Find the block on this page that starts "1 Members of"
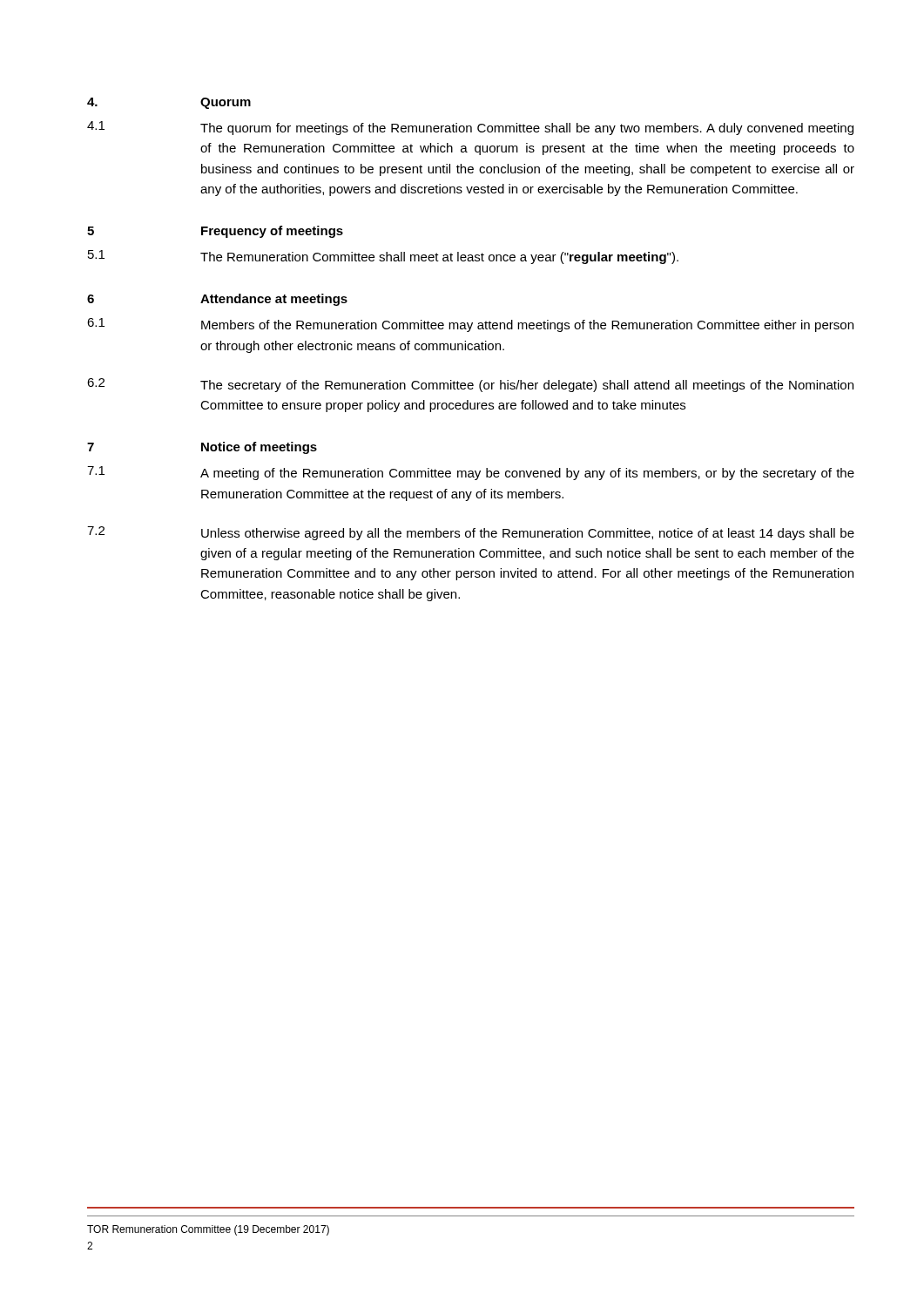The width and height of the screenshot is (924, 1307). click(471, 335)
